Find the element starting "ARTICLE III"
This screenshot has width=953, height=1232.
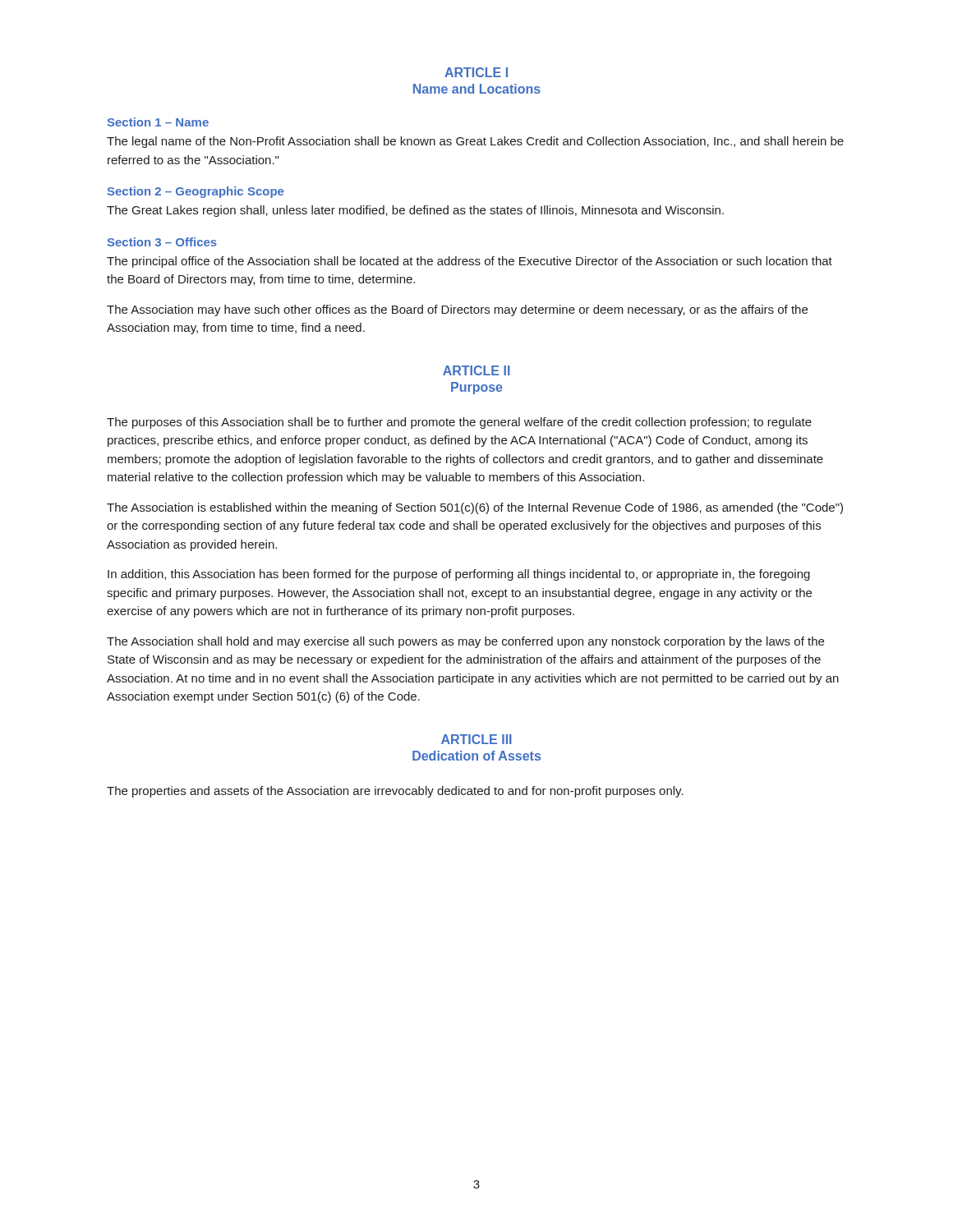(476, 739)
